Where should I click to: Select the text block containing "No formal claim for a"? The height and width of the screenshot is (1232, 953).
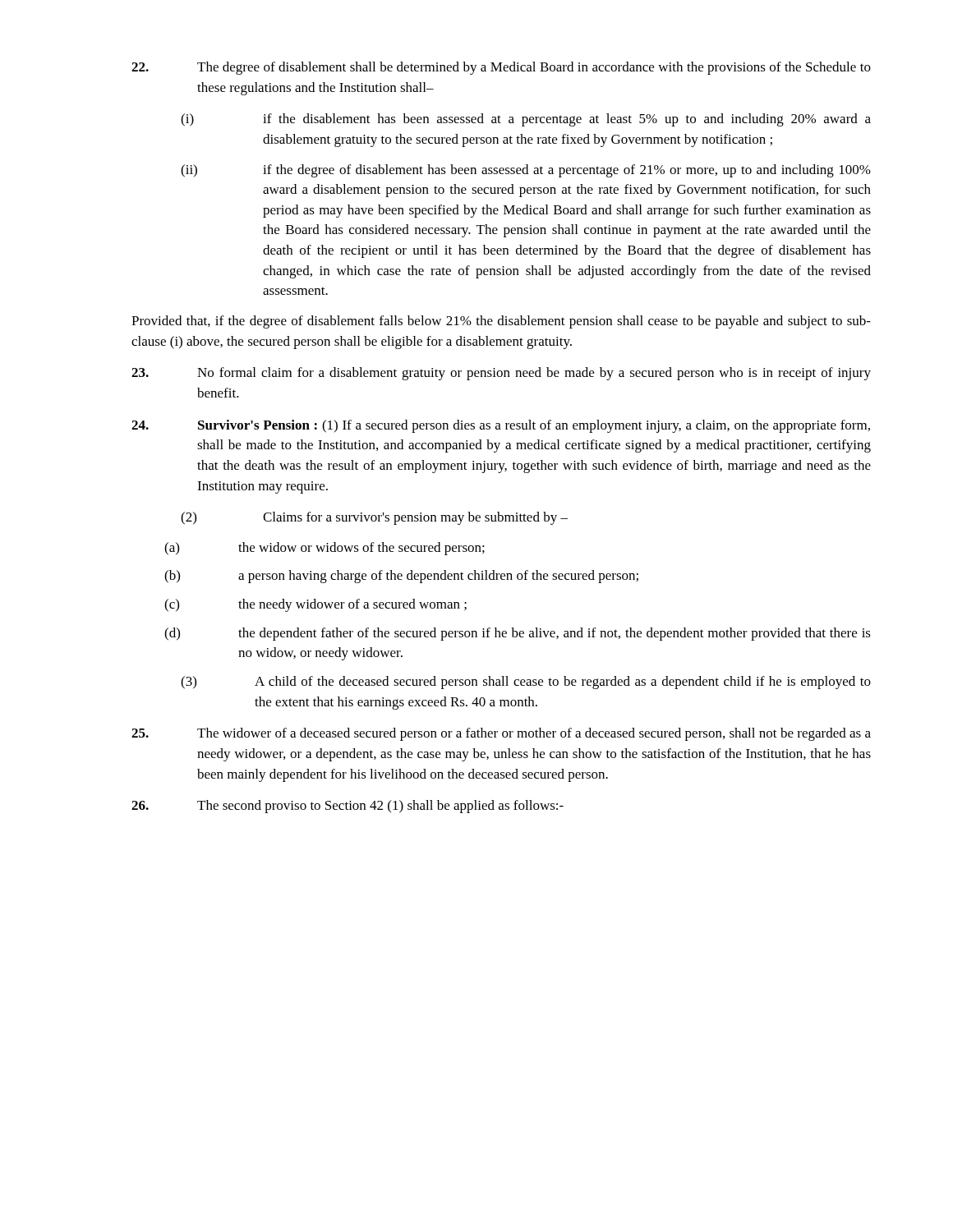click(476, 384)
